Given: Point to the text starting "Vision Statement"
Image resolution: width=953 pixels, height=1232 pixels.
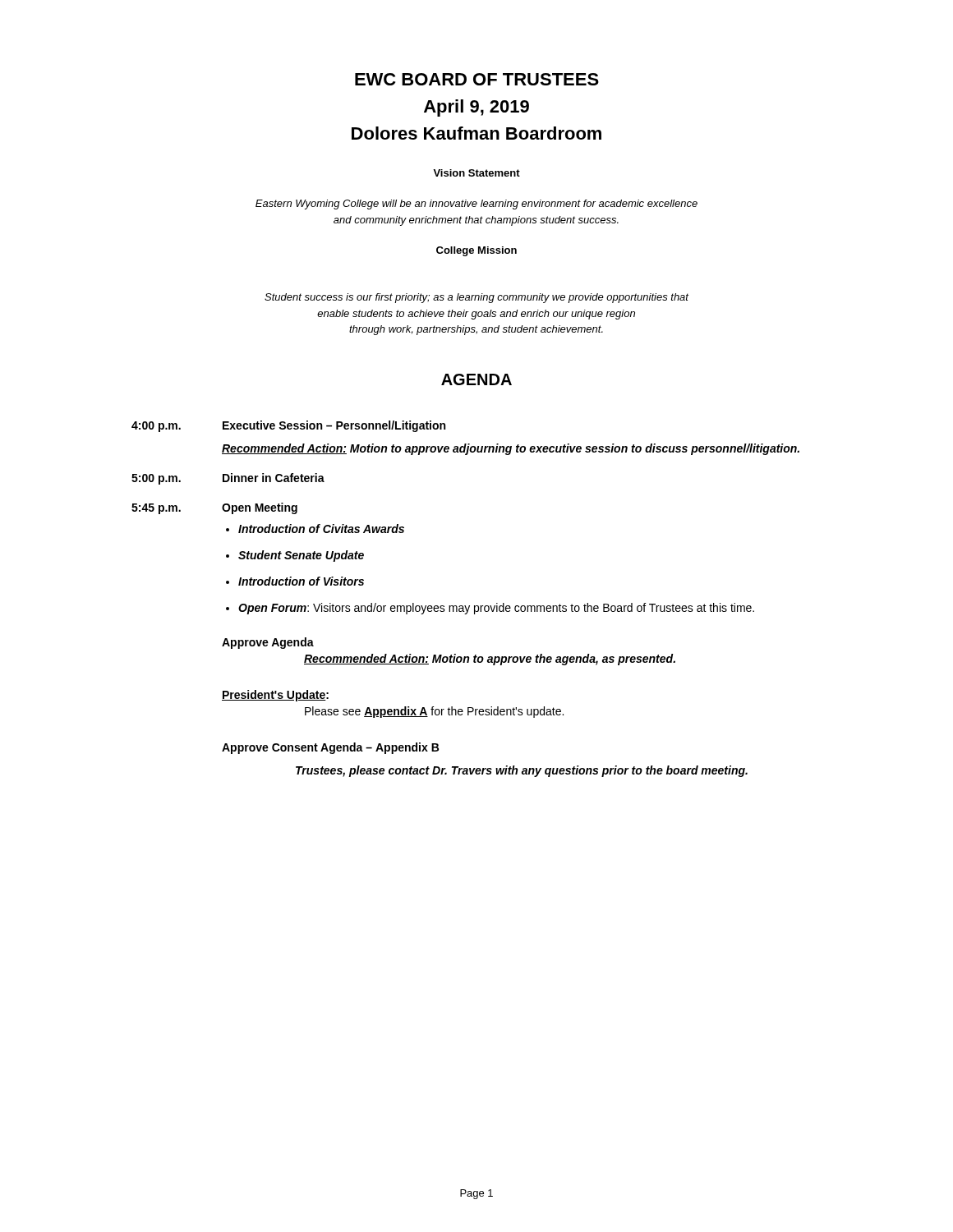Looking at the screenshot, I should (476, 173).
